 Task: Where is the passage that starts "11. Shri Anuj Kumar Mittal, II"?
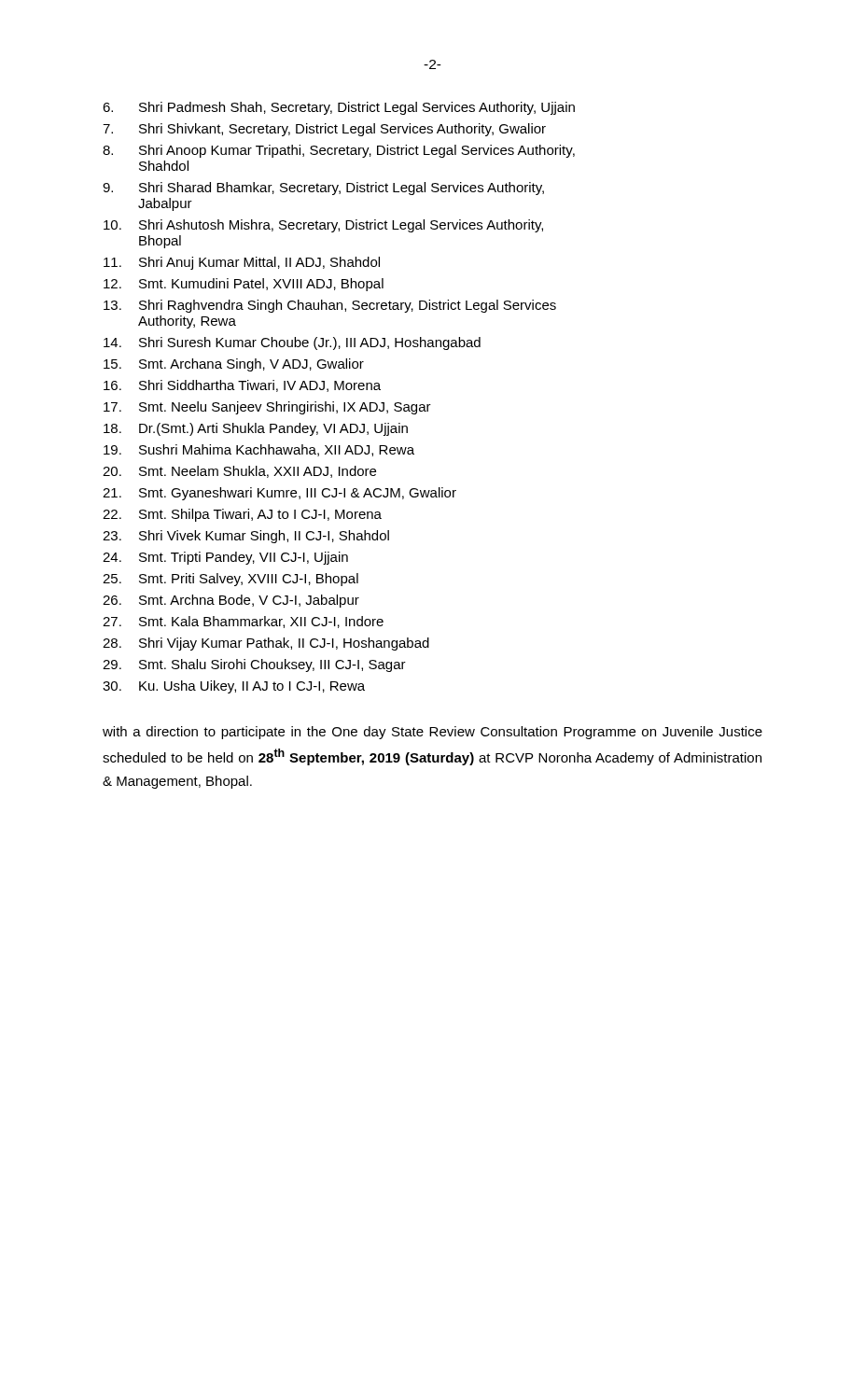[242, 263]
